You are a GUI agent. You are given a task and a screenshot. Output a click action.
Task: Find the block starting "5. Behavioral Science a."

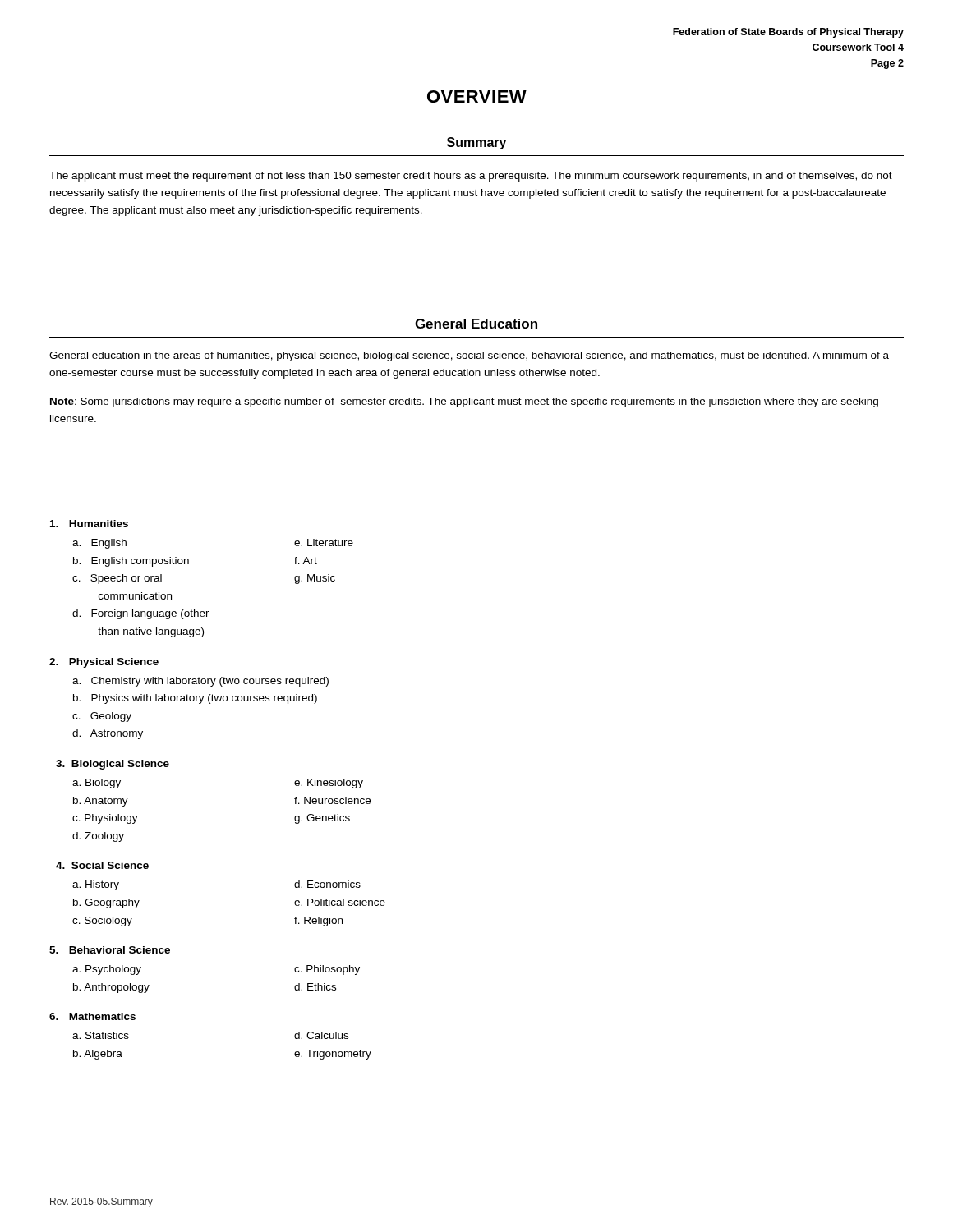point(110,950)
